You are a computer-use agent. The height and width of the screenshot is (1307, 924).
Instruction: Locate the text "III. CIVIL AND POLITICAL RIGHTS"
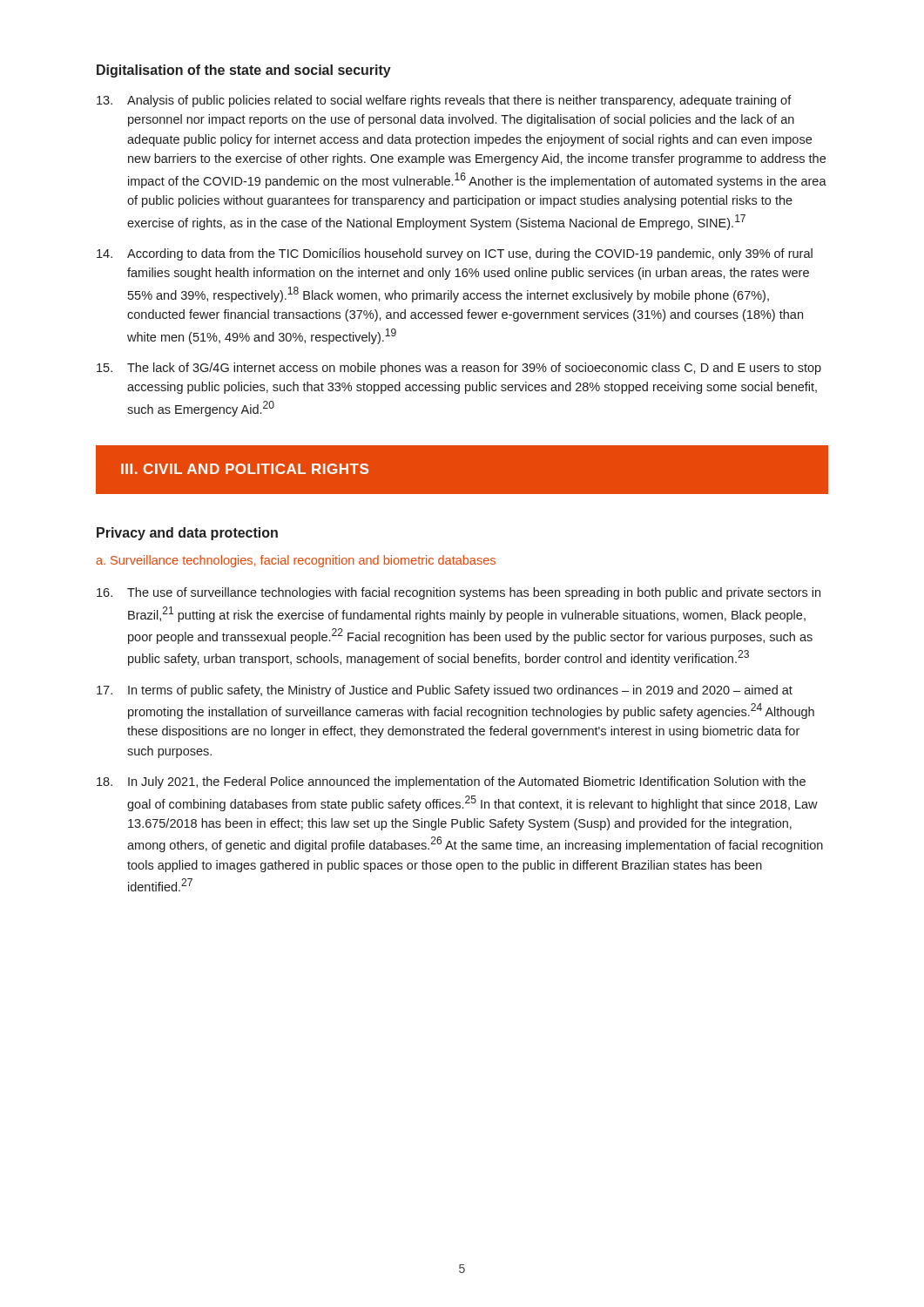pyautogui.click(x=245, y=469)
